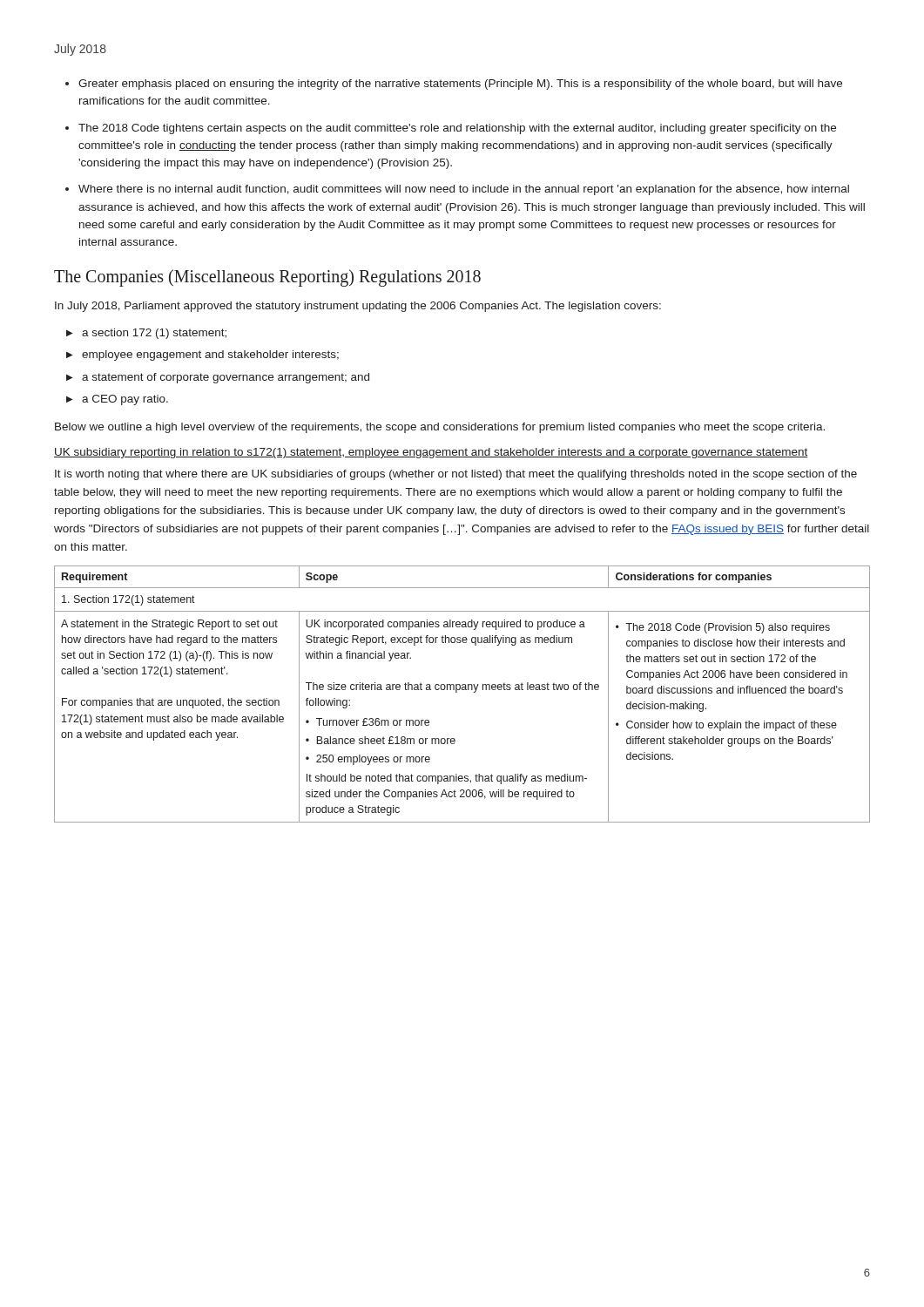The width and height of the screenshot is (924, 1307).
Task: Find the text starting "UK subsidiary reporting in relation to s172(1)"
Action: tap(431, 452)
